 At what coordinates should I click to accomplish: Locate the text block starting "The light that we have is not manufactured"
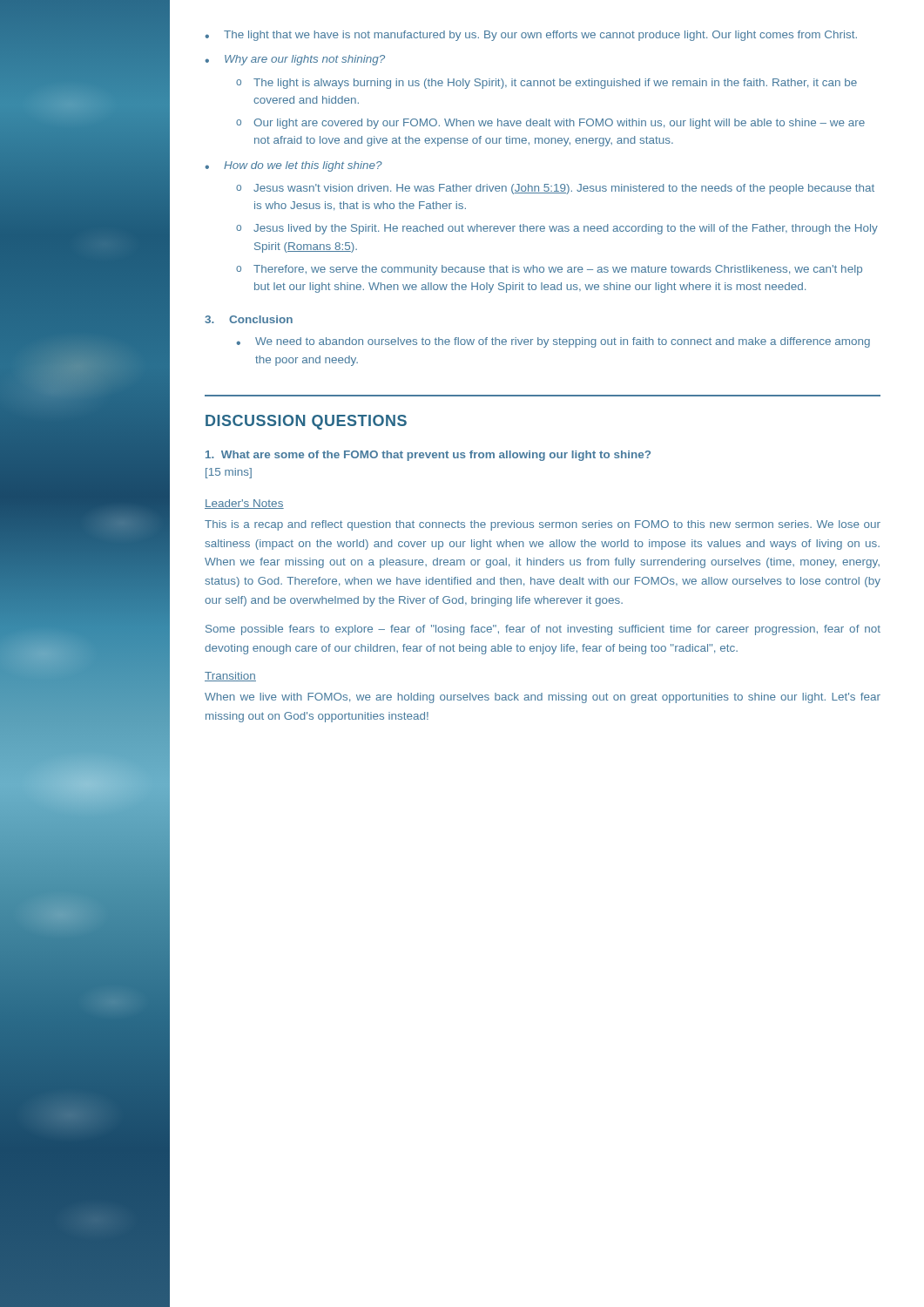[x=543, y=35]
